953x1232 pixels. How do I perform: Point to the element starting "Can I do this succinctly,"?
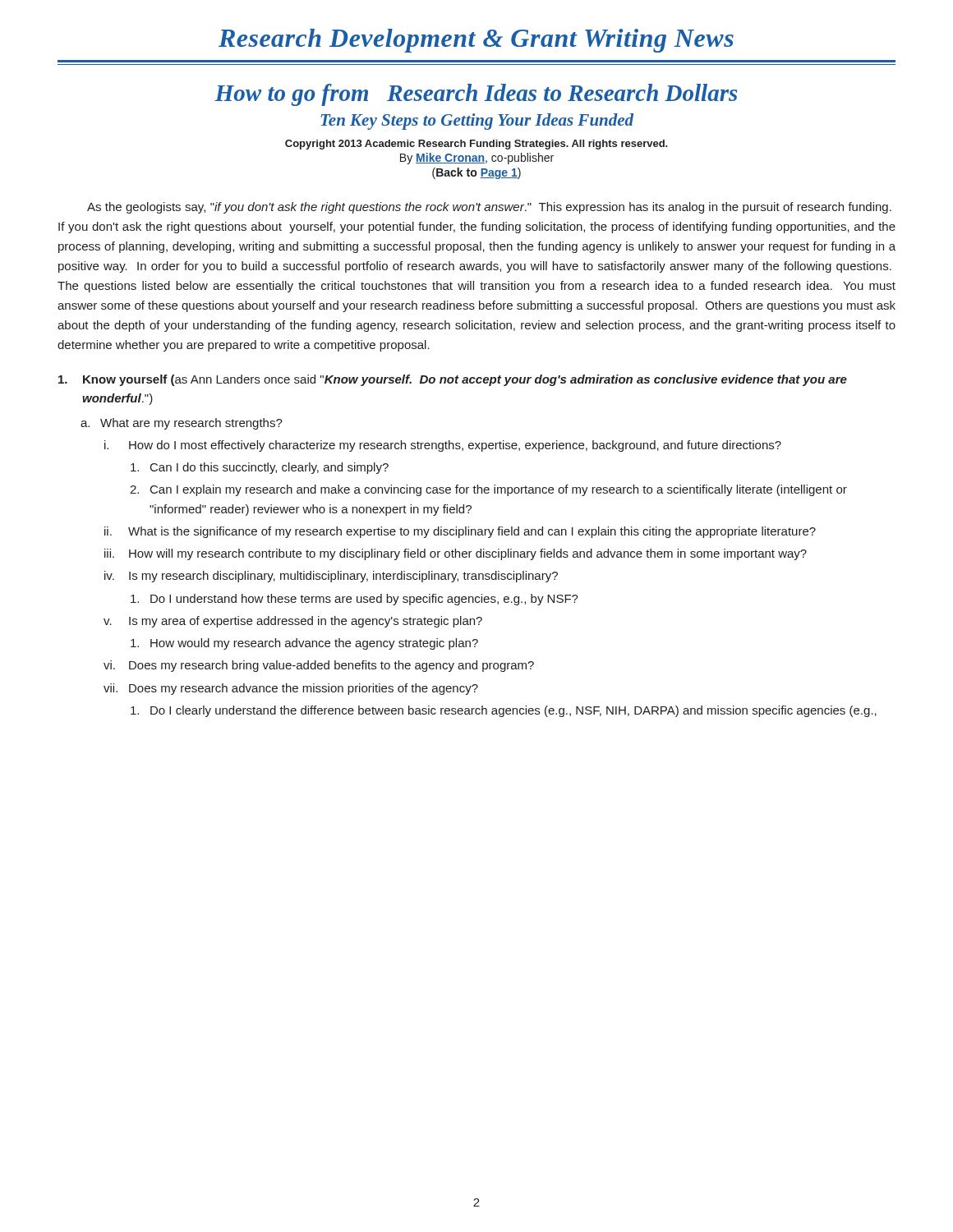259,467
